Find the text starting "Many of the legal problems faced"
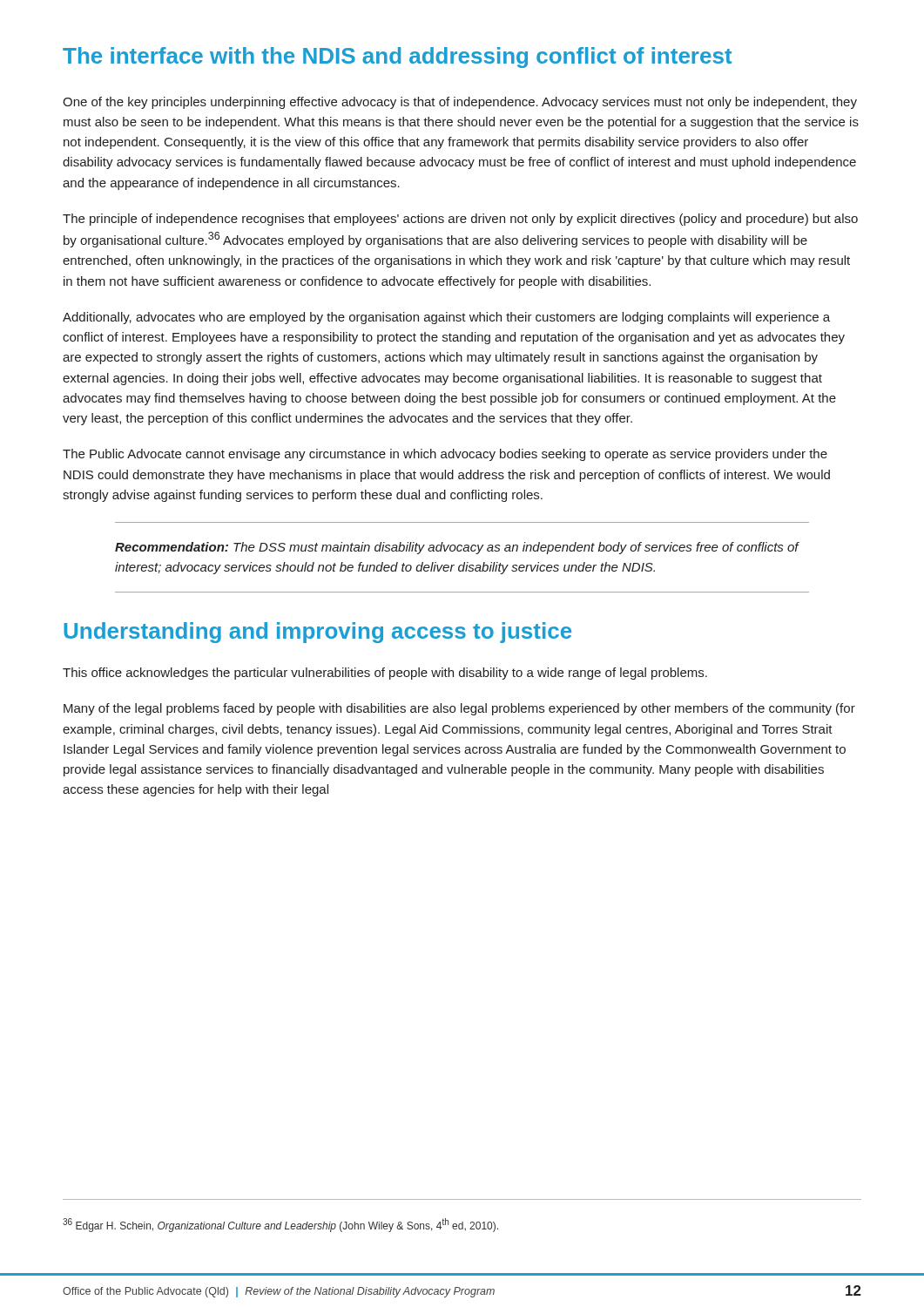Viewport: 924px width, 1307px height. click(462, 749)
